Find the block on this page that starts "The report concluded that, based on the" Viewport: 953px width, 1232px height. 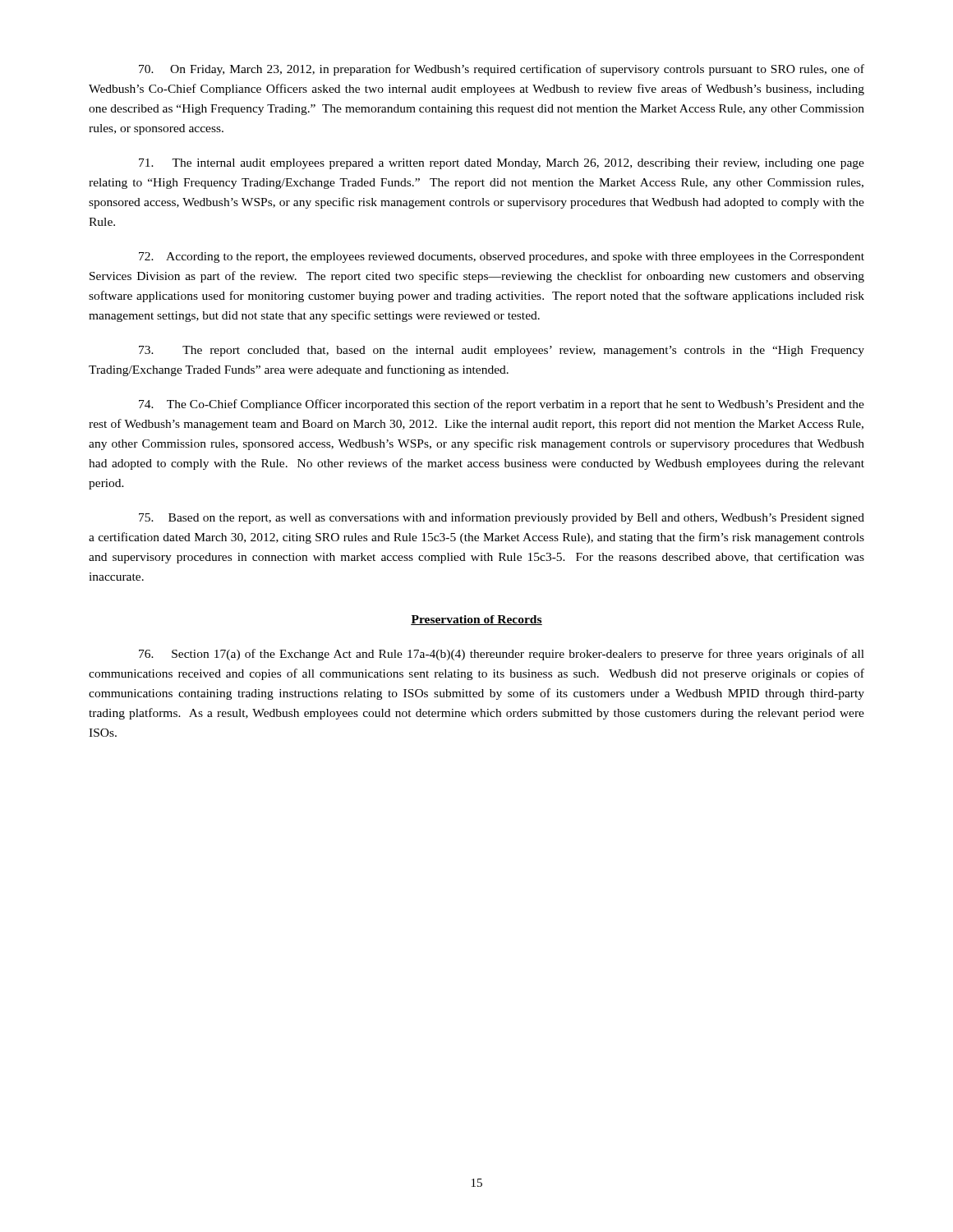[x=476, y=360]
